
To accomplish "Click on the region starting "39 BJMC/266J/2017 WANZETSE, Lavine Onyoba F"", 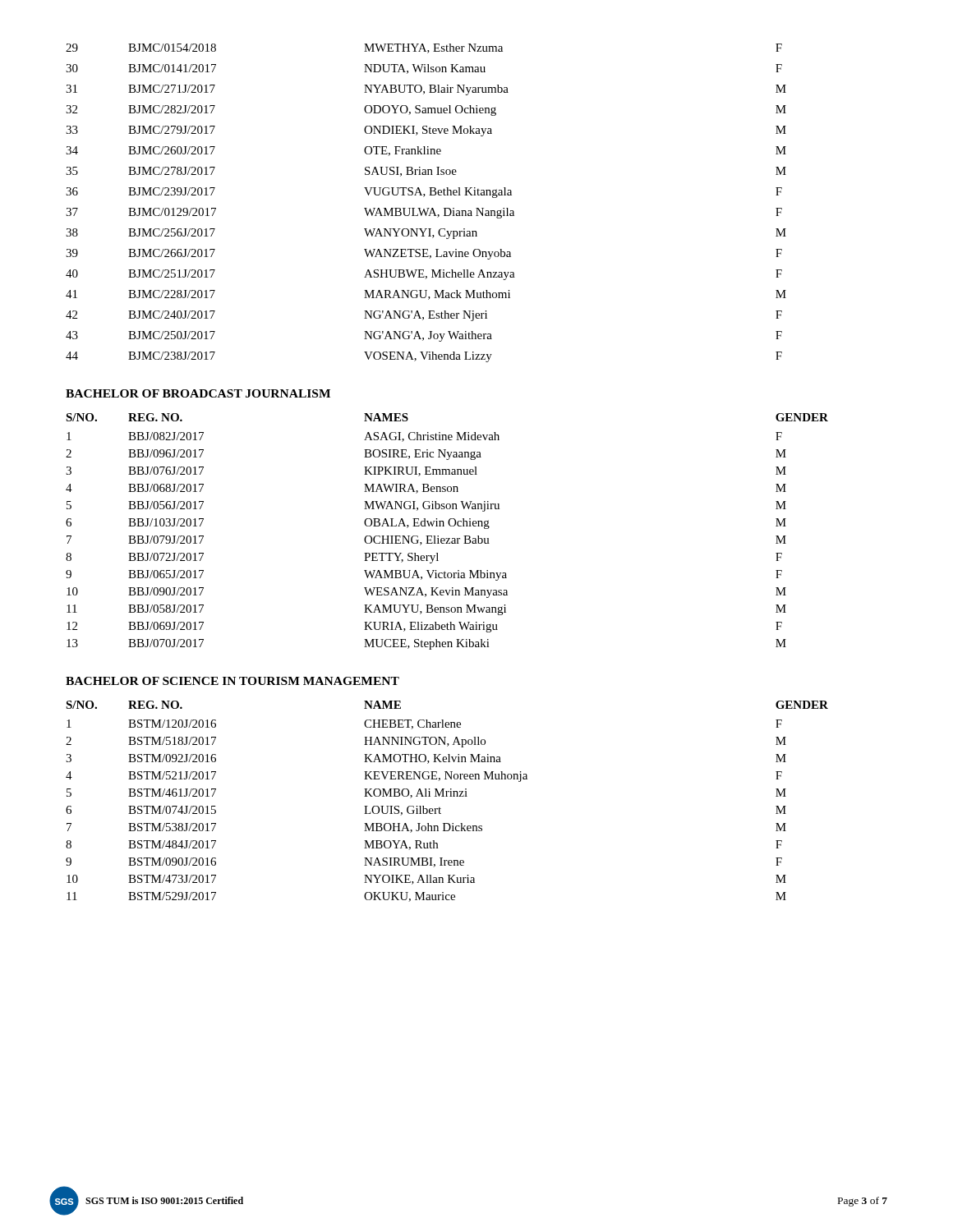I will click(476, 253).
